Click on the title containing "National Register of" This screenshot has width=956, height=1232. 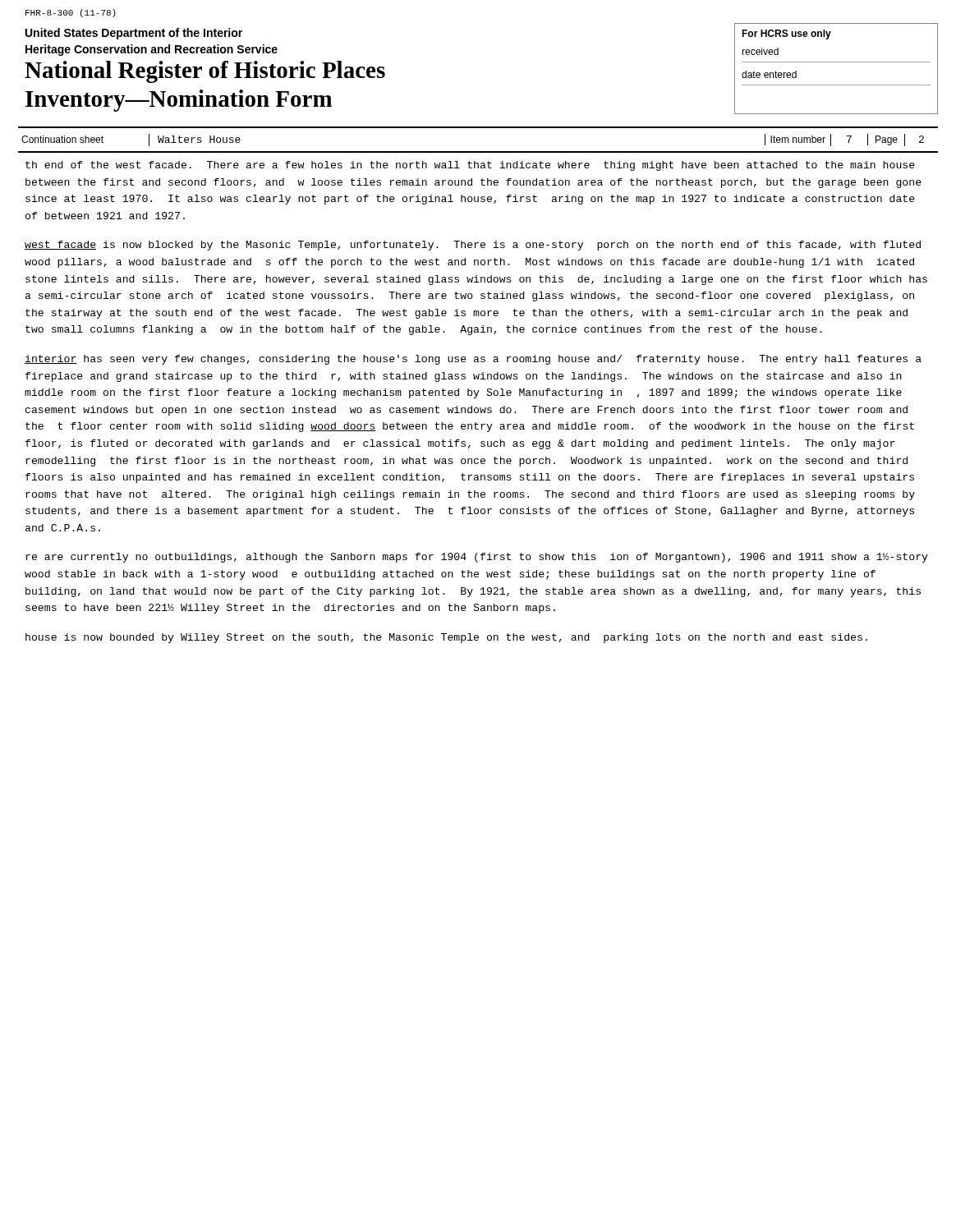287,85
